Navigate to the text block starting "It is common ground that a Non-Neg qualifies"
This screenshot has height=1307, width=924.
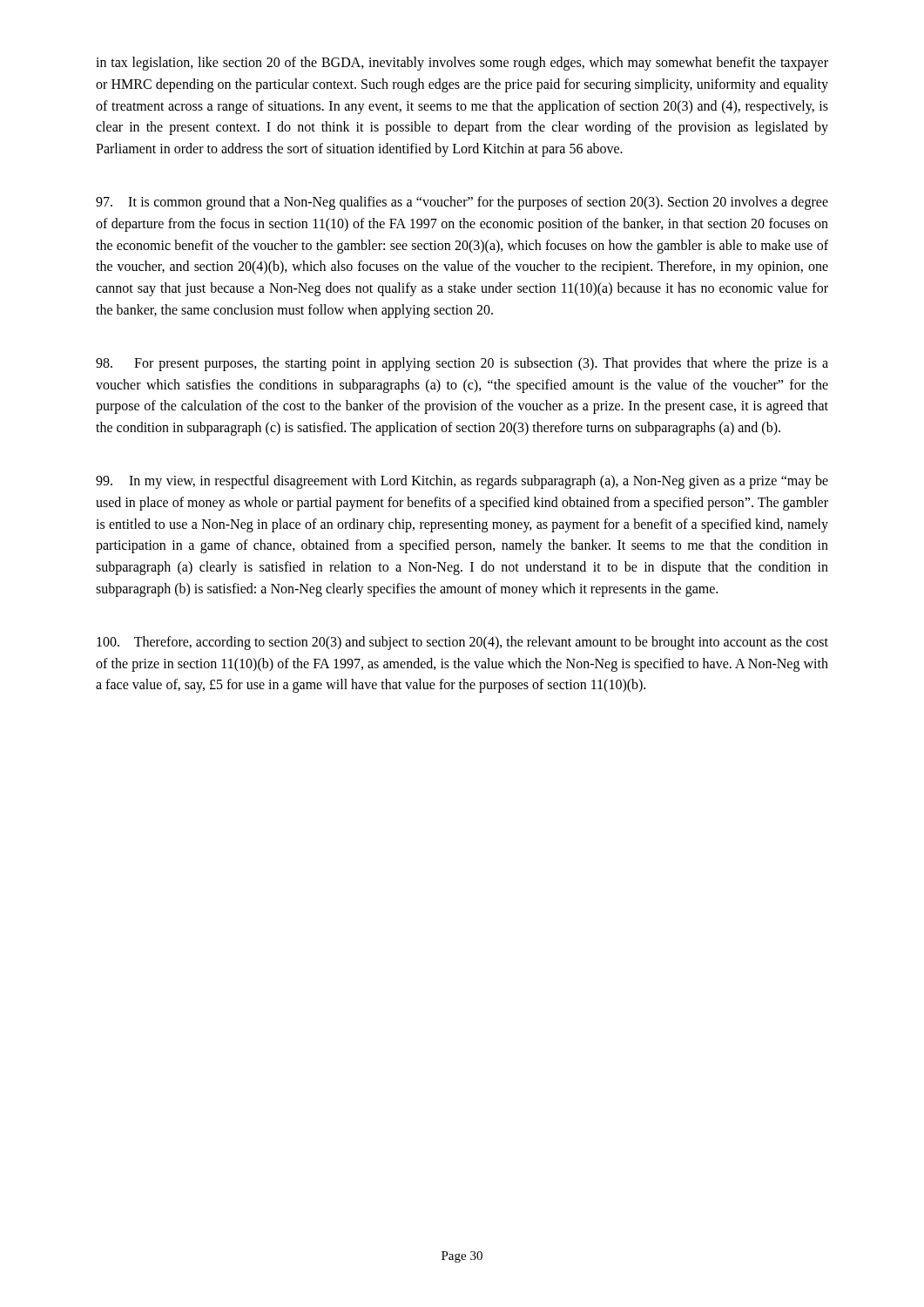click(x=462, y=256)
